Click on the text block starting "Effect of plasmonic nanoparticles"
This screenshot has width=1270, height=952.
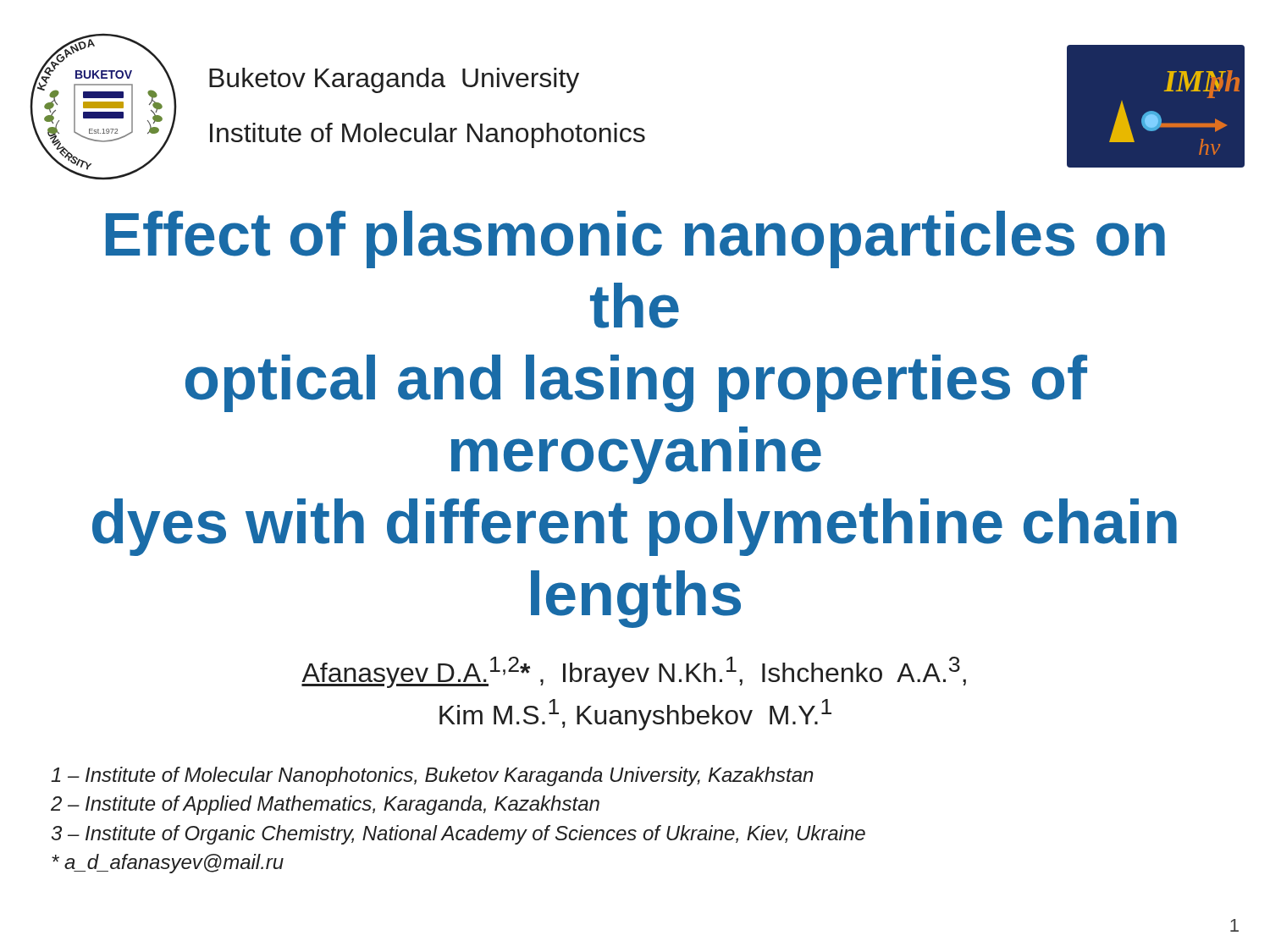(x=635, y=415)
